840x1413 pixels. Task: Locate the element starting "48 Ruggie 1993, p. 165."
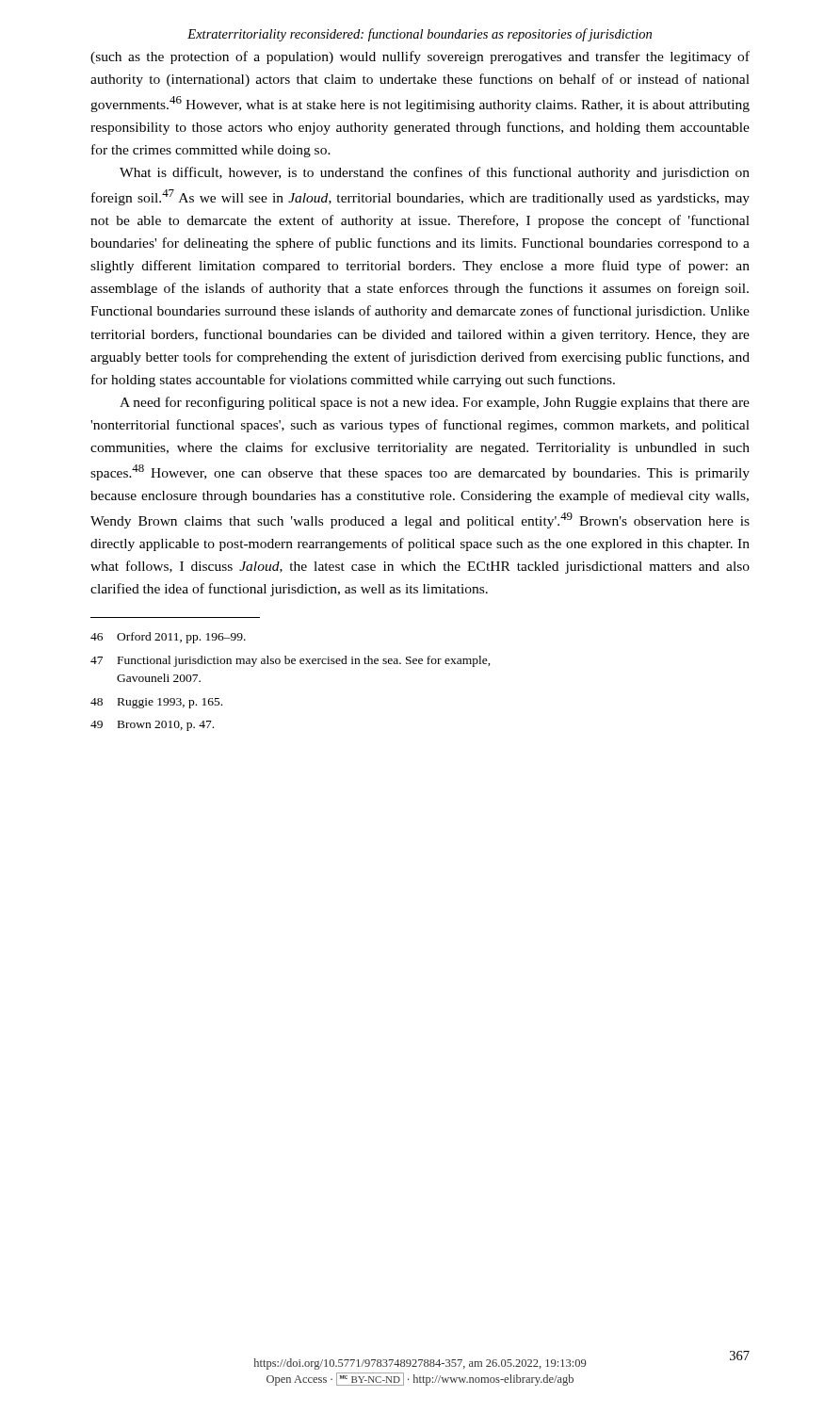click(x=156, y=703)
